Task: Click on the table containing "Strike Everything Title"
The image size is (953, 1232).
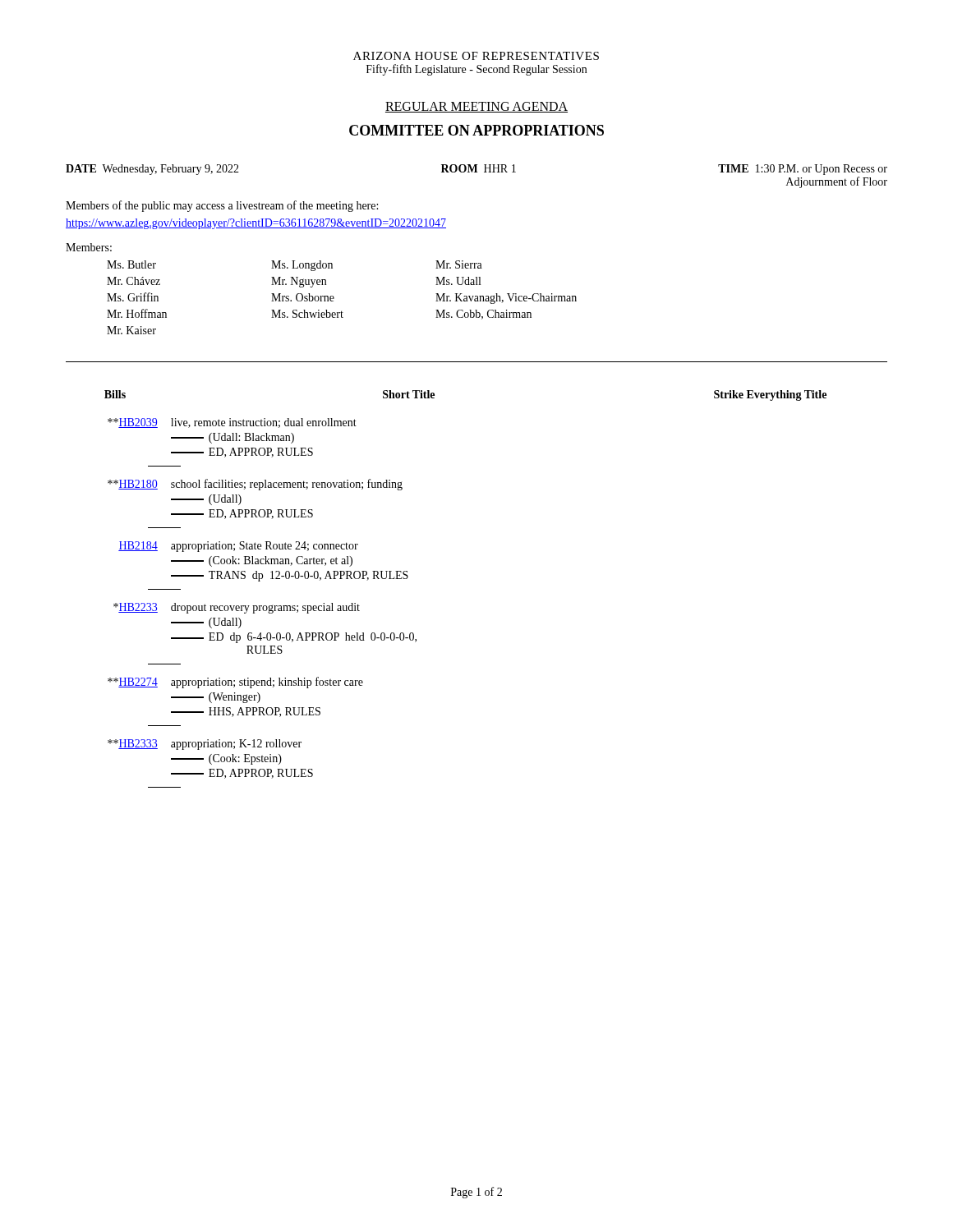Action: (476, 586)
